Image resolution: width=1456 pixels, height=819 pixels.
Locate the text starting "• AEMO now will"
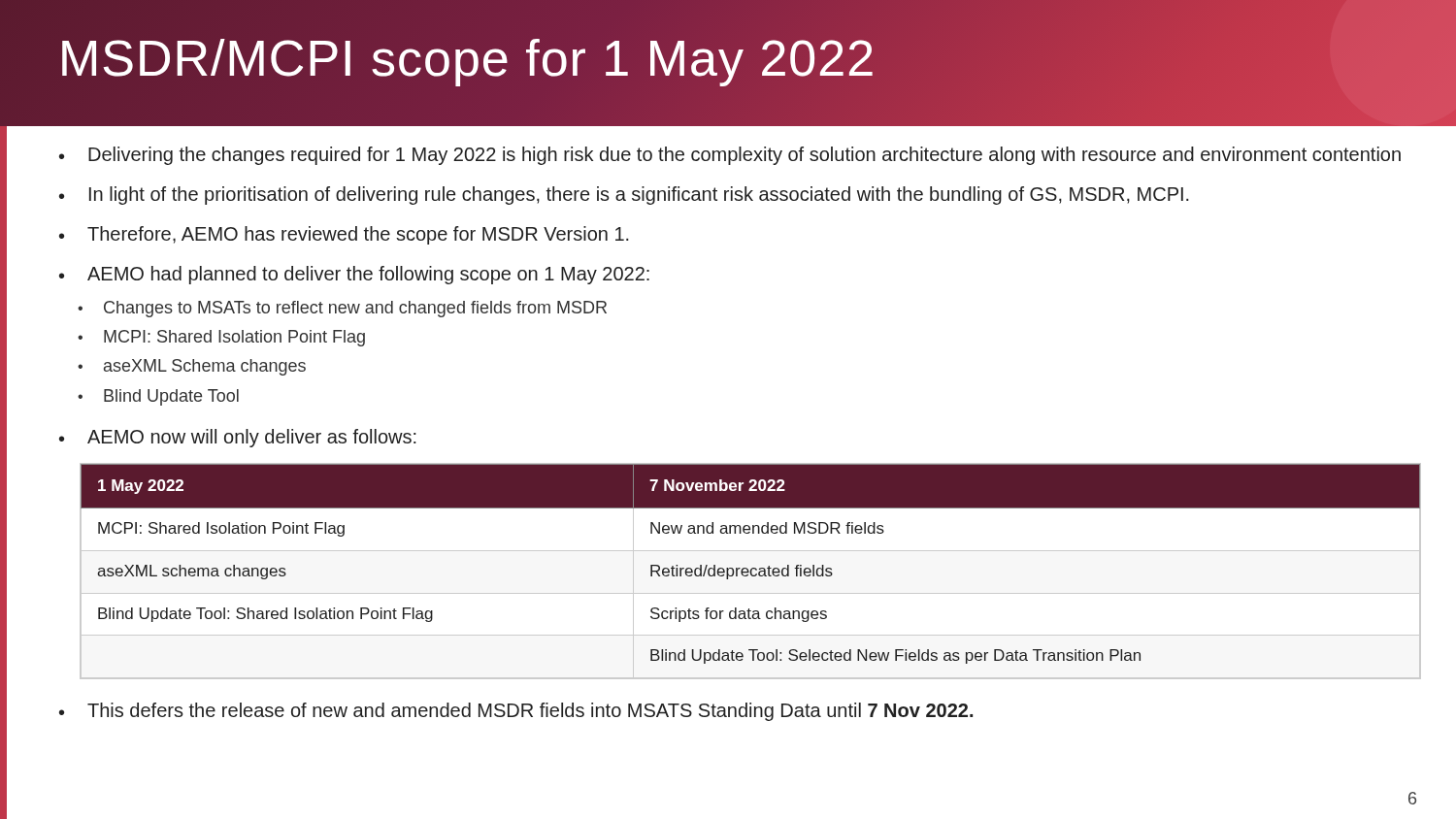coord(738,551)
